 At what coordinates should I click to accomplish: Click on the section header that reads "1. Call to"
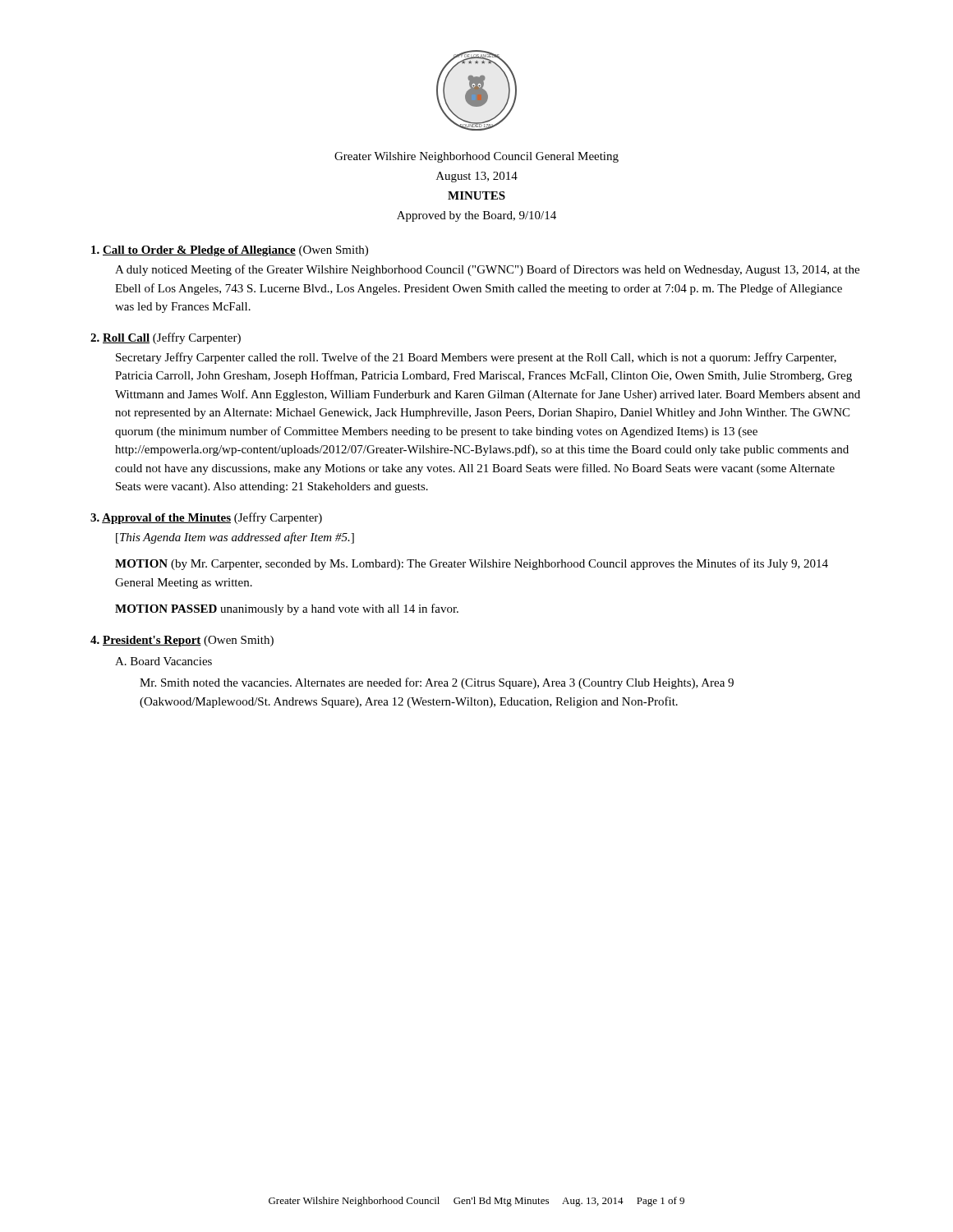(x=230, y=250)
